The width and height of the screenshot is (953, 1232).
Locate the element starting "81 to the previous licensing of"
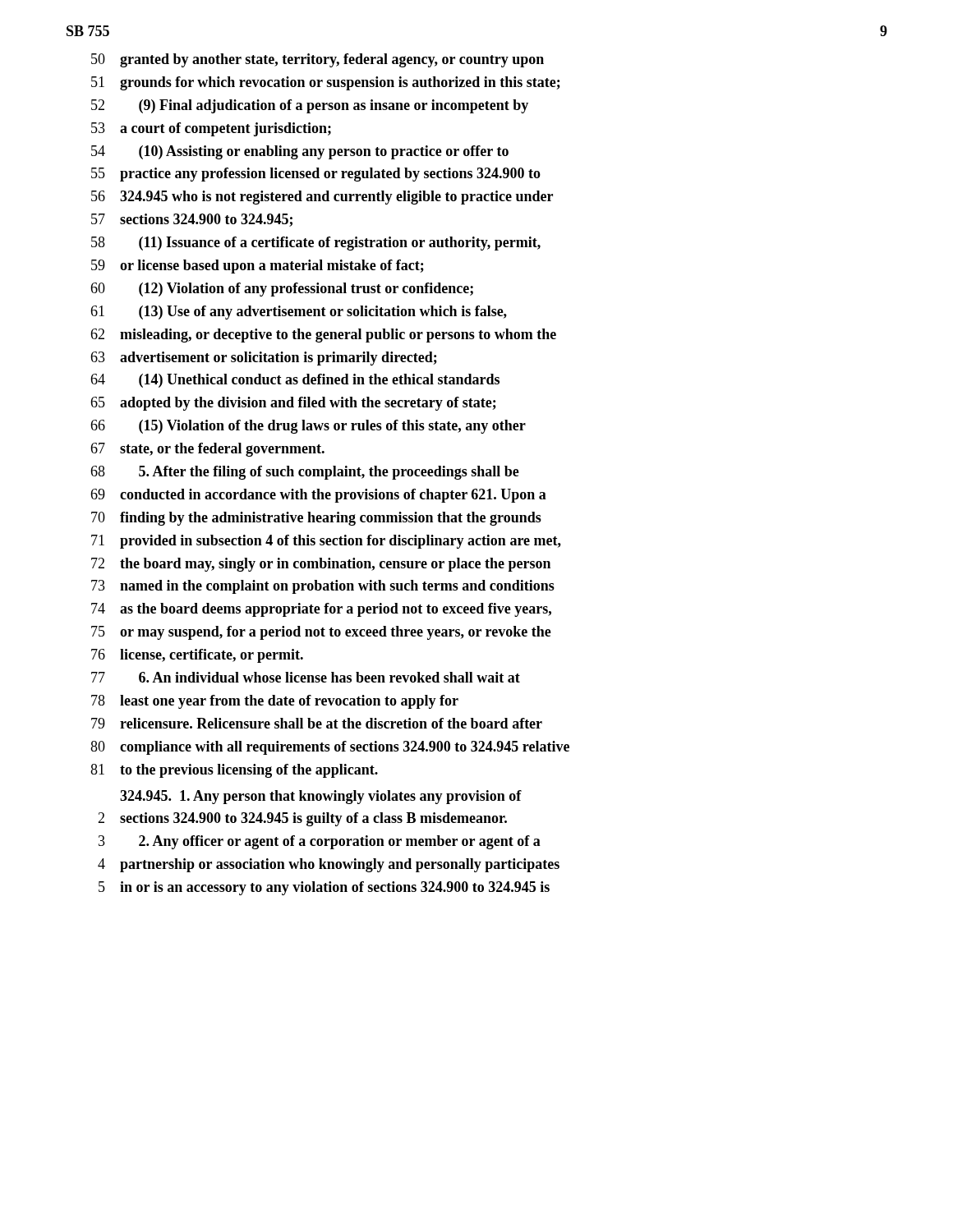[x=234, y=771]
